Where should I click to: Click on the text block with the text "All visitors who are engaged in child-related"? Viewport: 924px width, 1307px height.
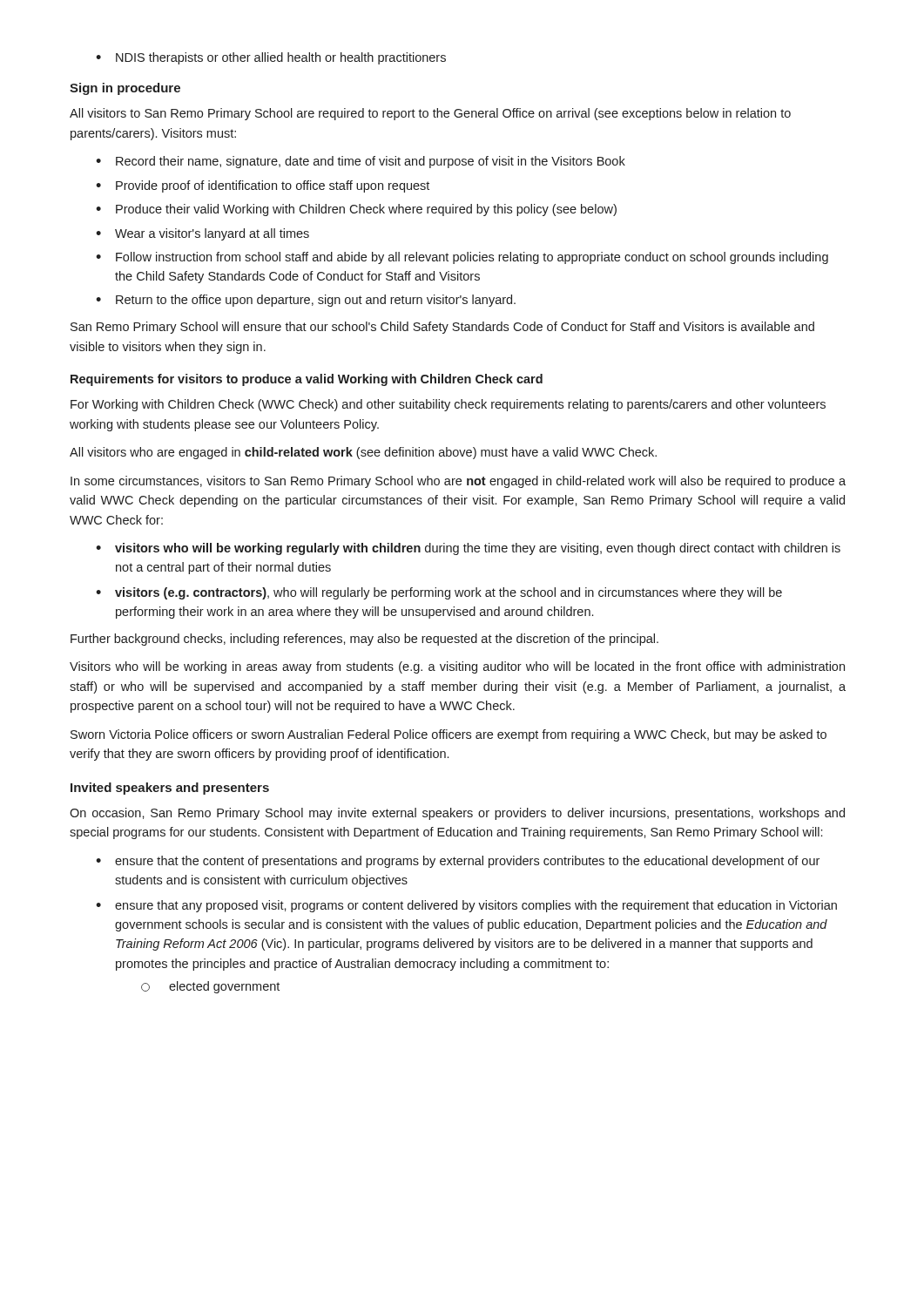[x=364, y=452]
